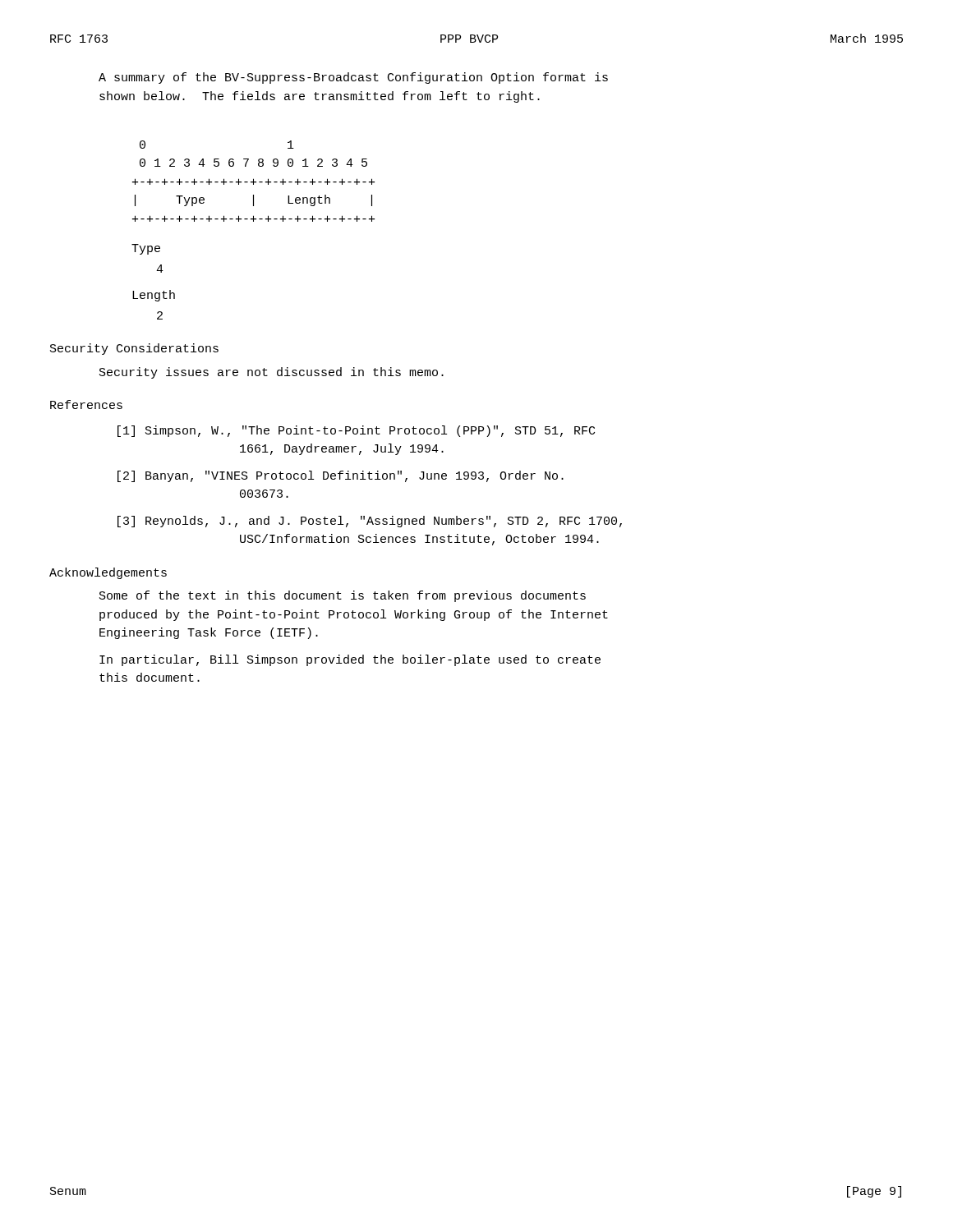Find the block starting "Some of the text in this document is"
This screenshot has height=1232, width=953.
coord(354,615)
